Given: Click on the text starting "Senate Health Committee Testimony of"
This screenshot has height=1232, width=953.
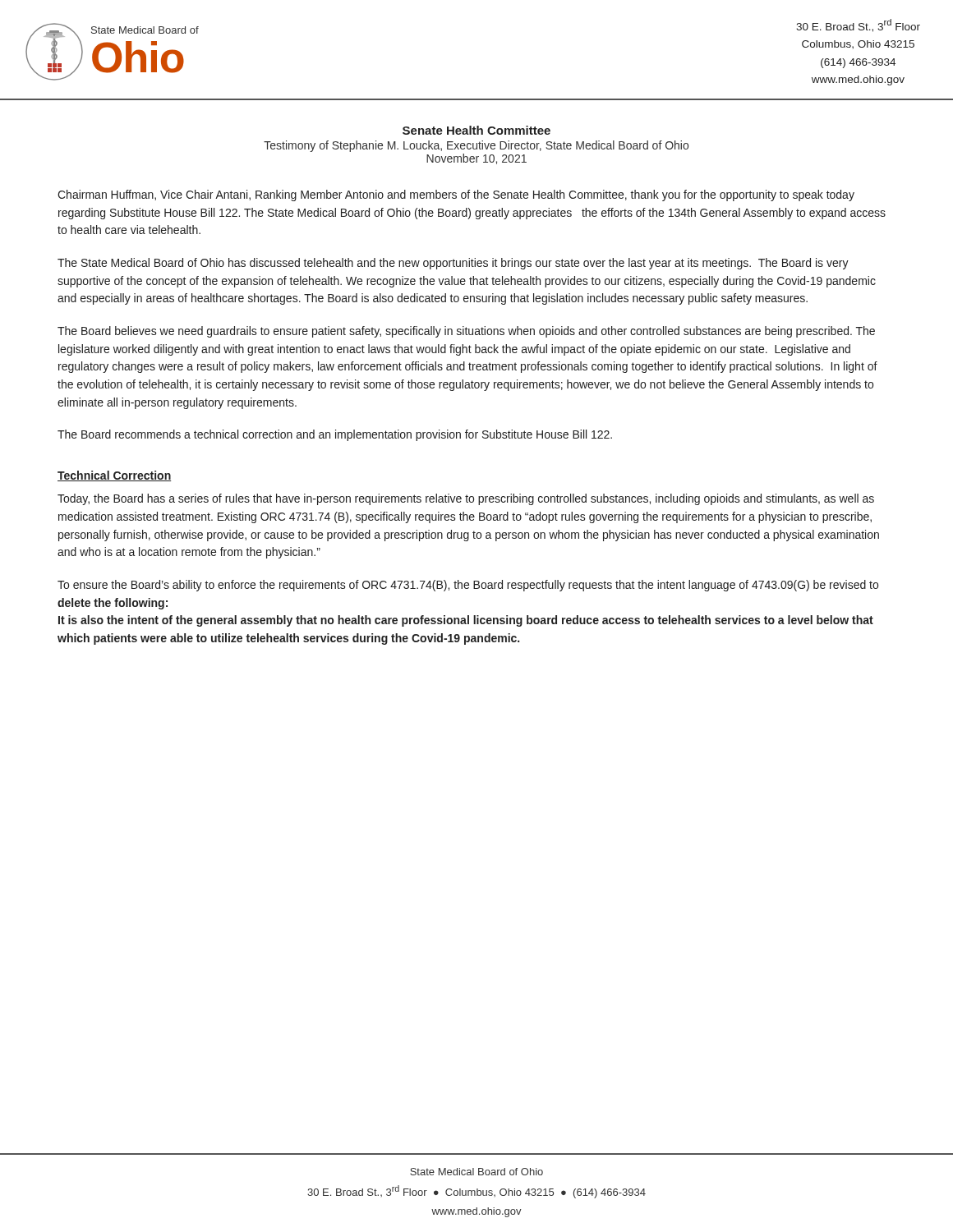Looking at the screenshot, I should coord(476,144).
